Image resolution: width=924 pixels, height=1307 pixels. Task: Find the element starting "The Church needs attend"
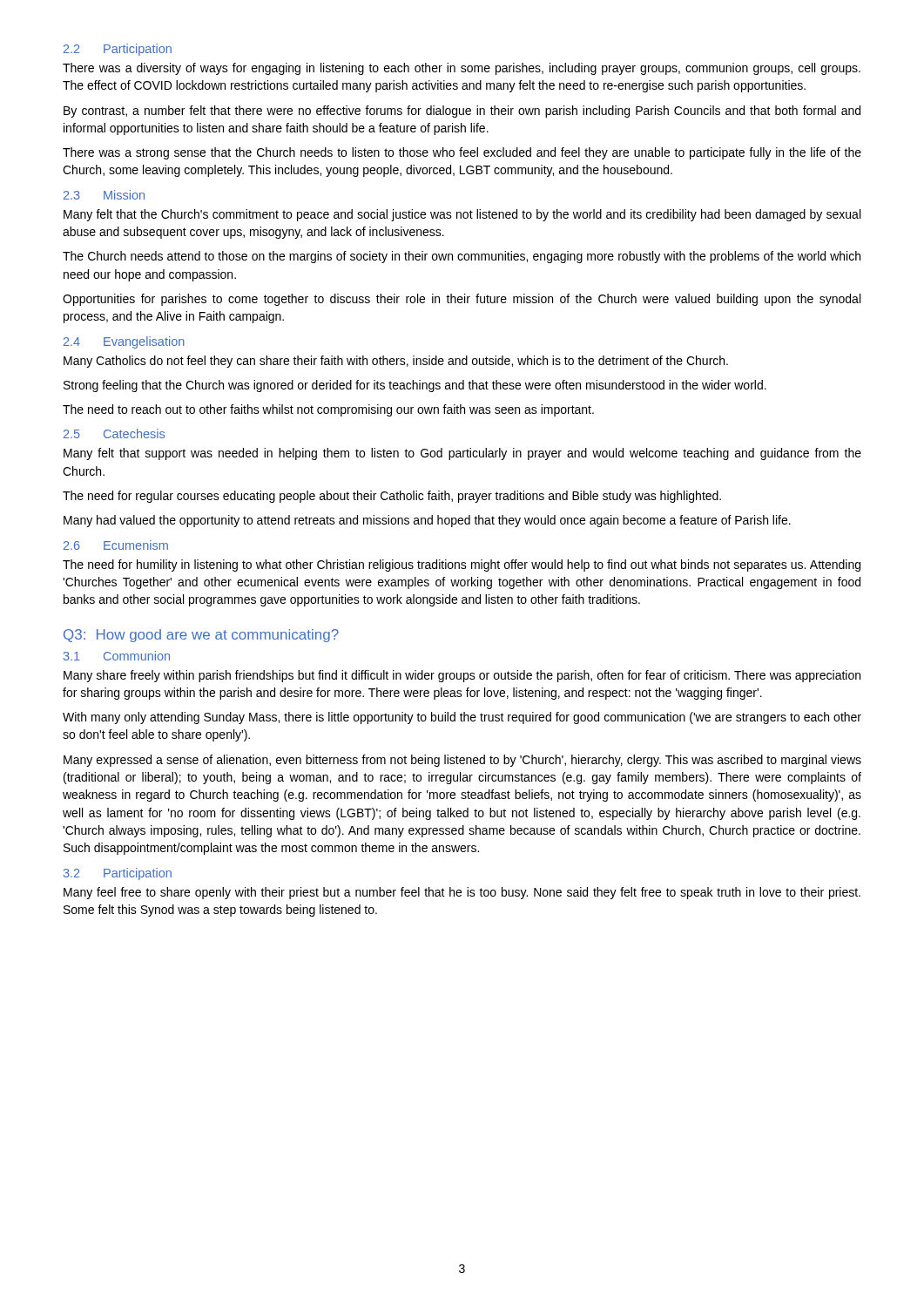(462, 265)
